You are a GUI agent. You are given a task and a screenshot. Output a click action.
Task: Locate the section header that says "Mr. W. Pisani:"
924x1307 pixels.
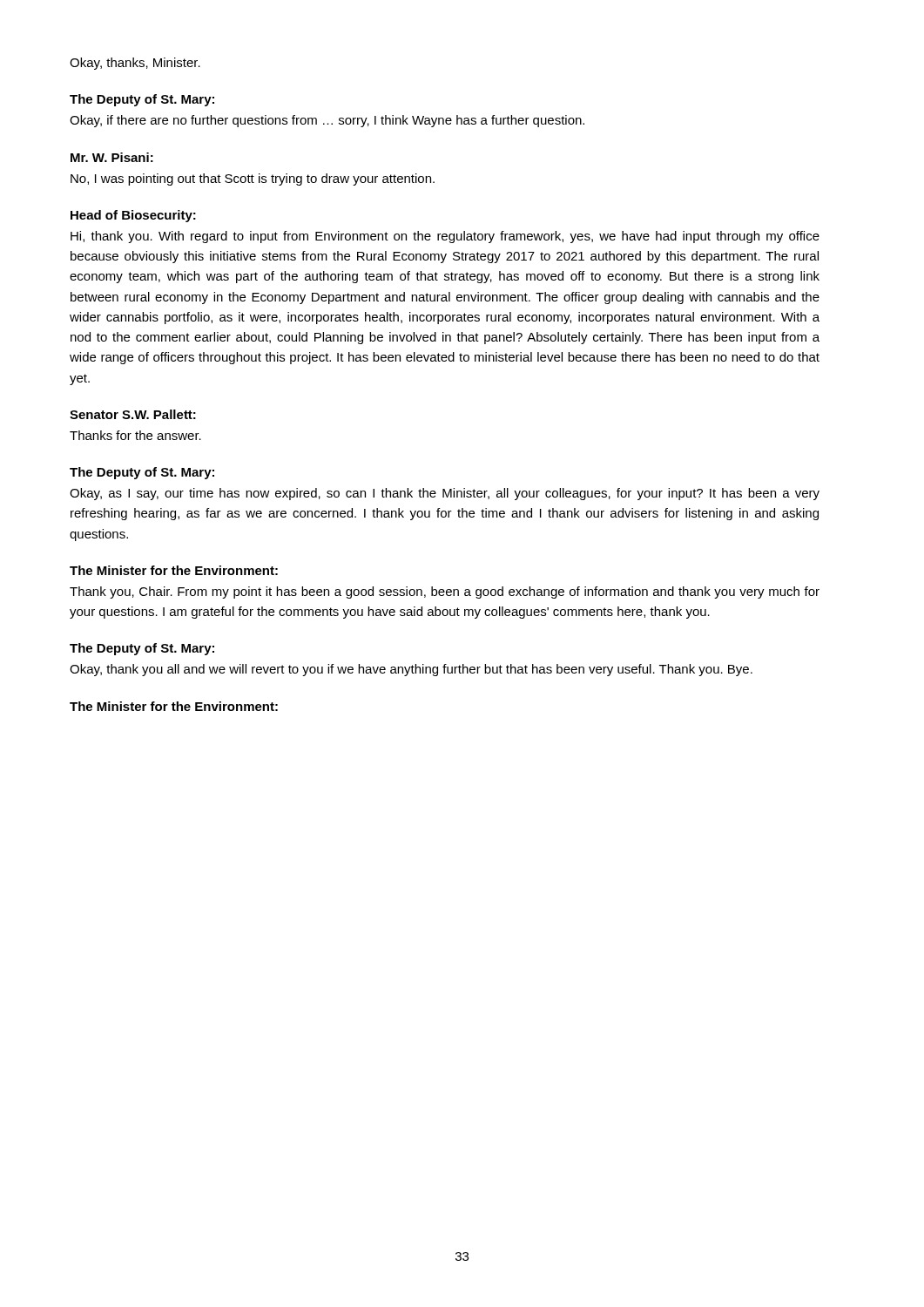(112, 157)
